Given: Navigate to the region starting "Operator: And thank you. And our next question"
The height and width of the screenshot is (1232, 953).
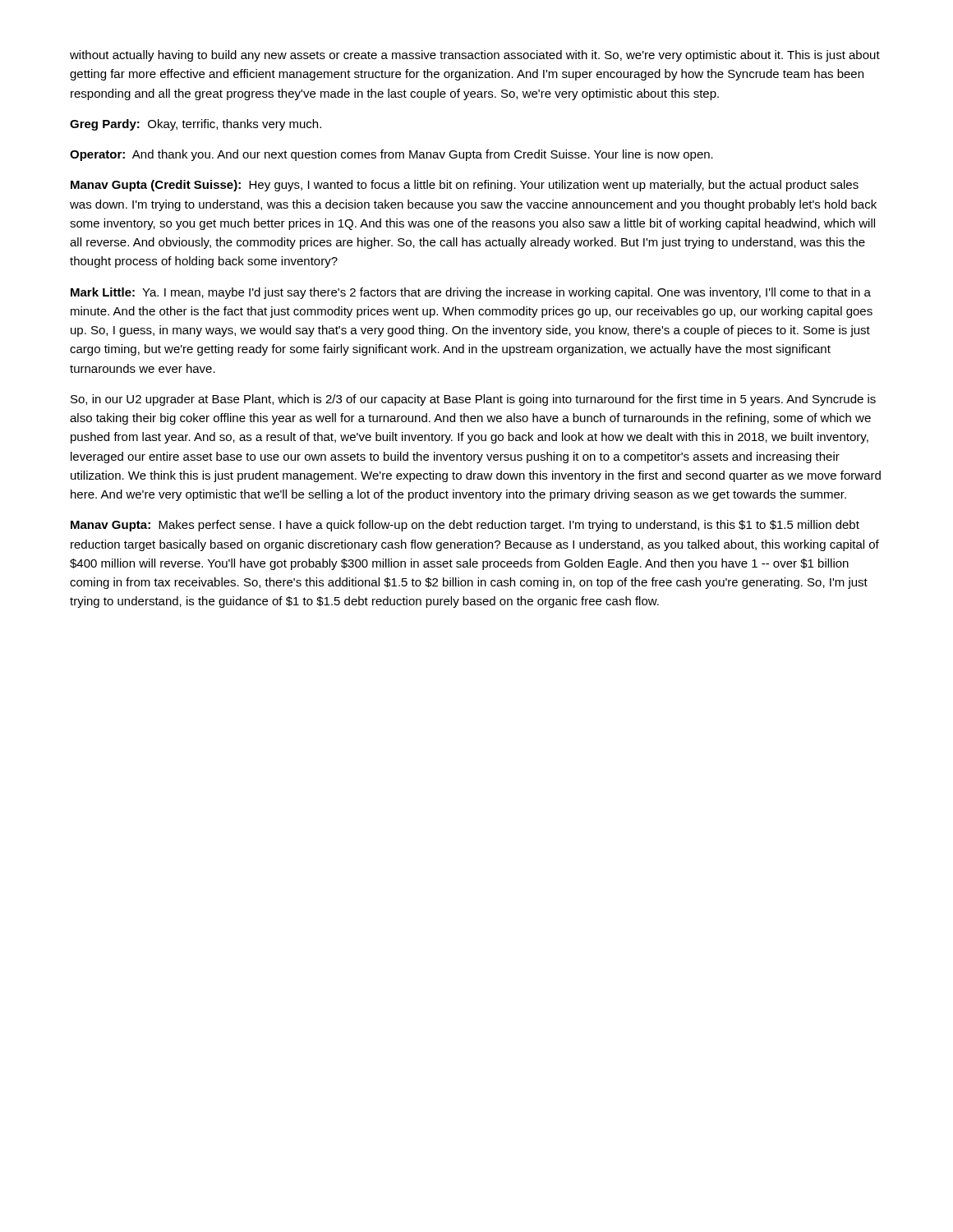Looking at the screenshot, I should tap(392, 154).
